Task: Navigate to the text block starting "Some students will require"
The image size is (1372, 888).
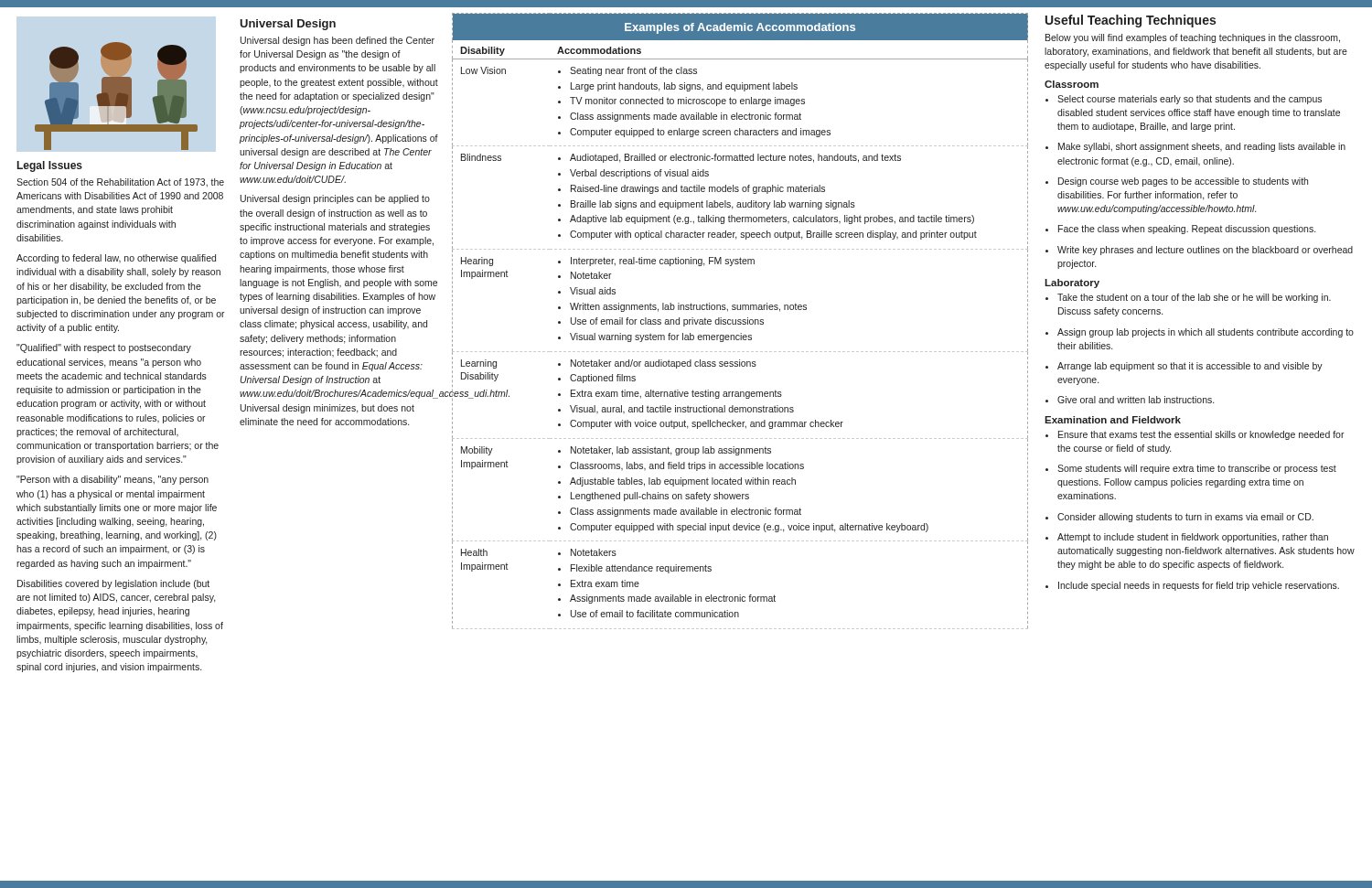Action: tap(1201, 483)
